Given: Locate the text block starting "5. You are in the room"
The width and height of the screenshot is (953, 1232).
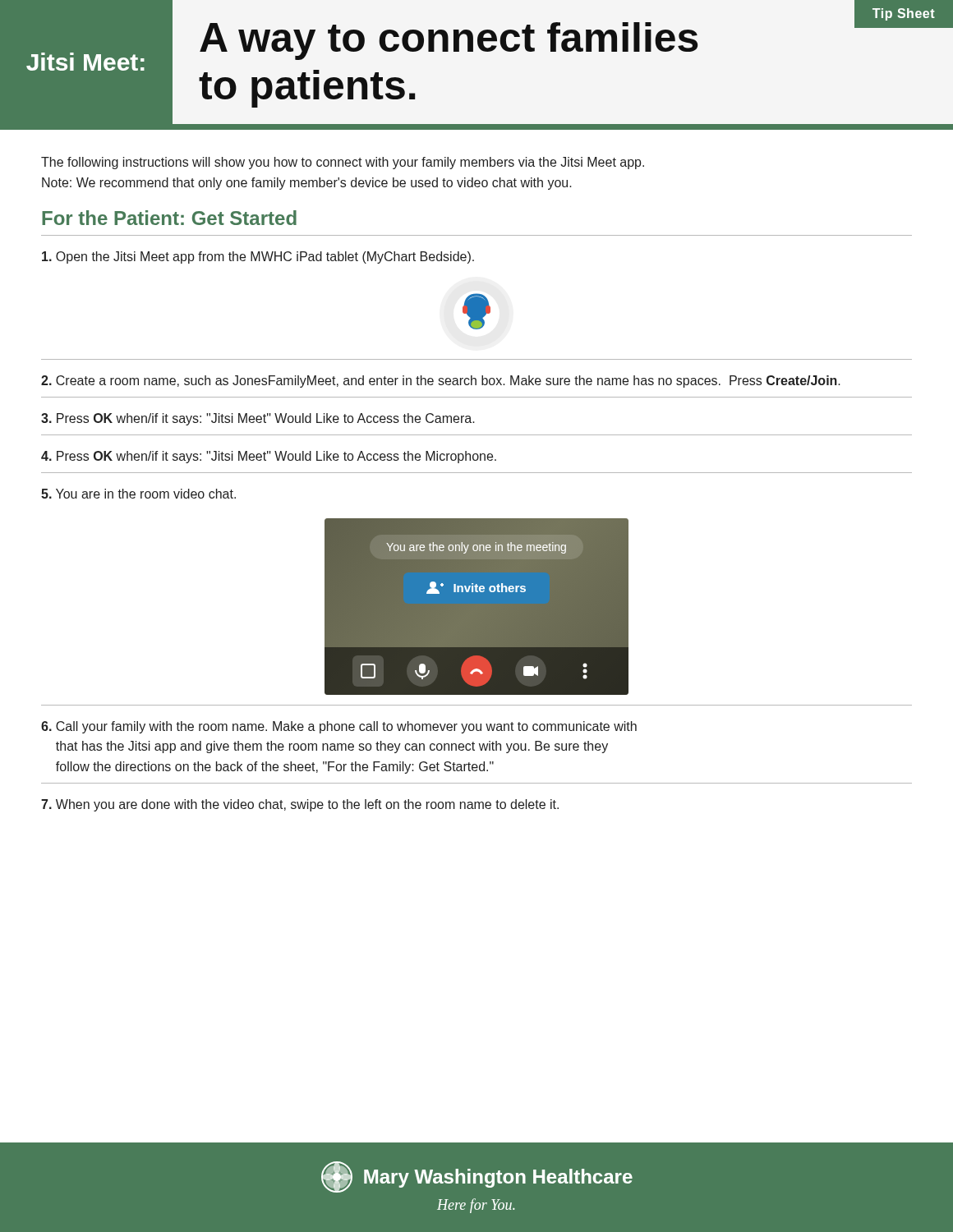Looking at the screenshot, I should 139,494.
